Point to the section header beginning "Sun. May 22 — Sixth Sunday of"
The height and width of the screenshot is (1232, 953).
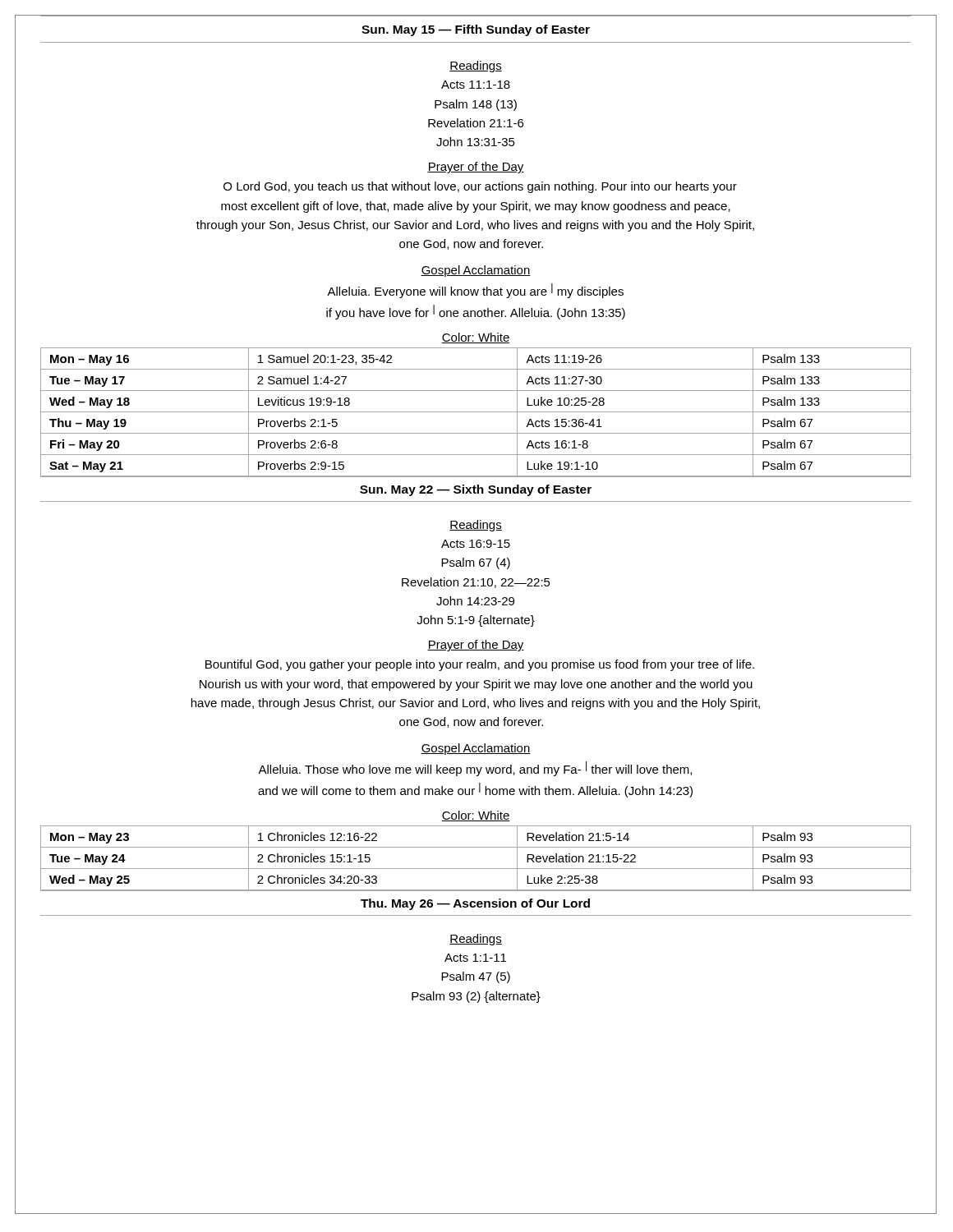coord(476,489)
